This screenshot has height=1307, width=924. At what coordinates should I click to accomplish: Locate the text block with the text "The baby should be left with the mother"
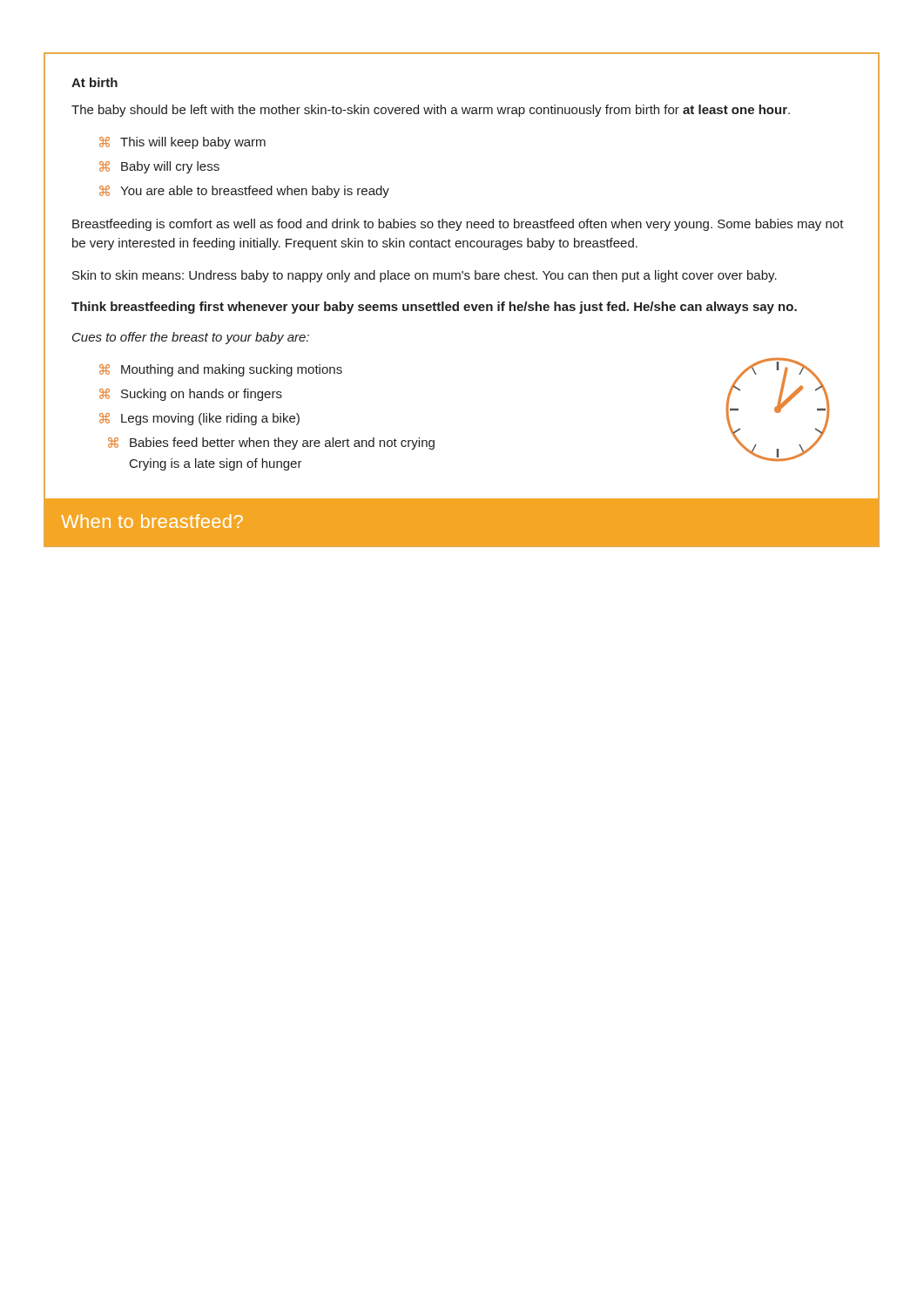(431, 109)
